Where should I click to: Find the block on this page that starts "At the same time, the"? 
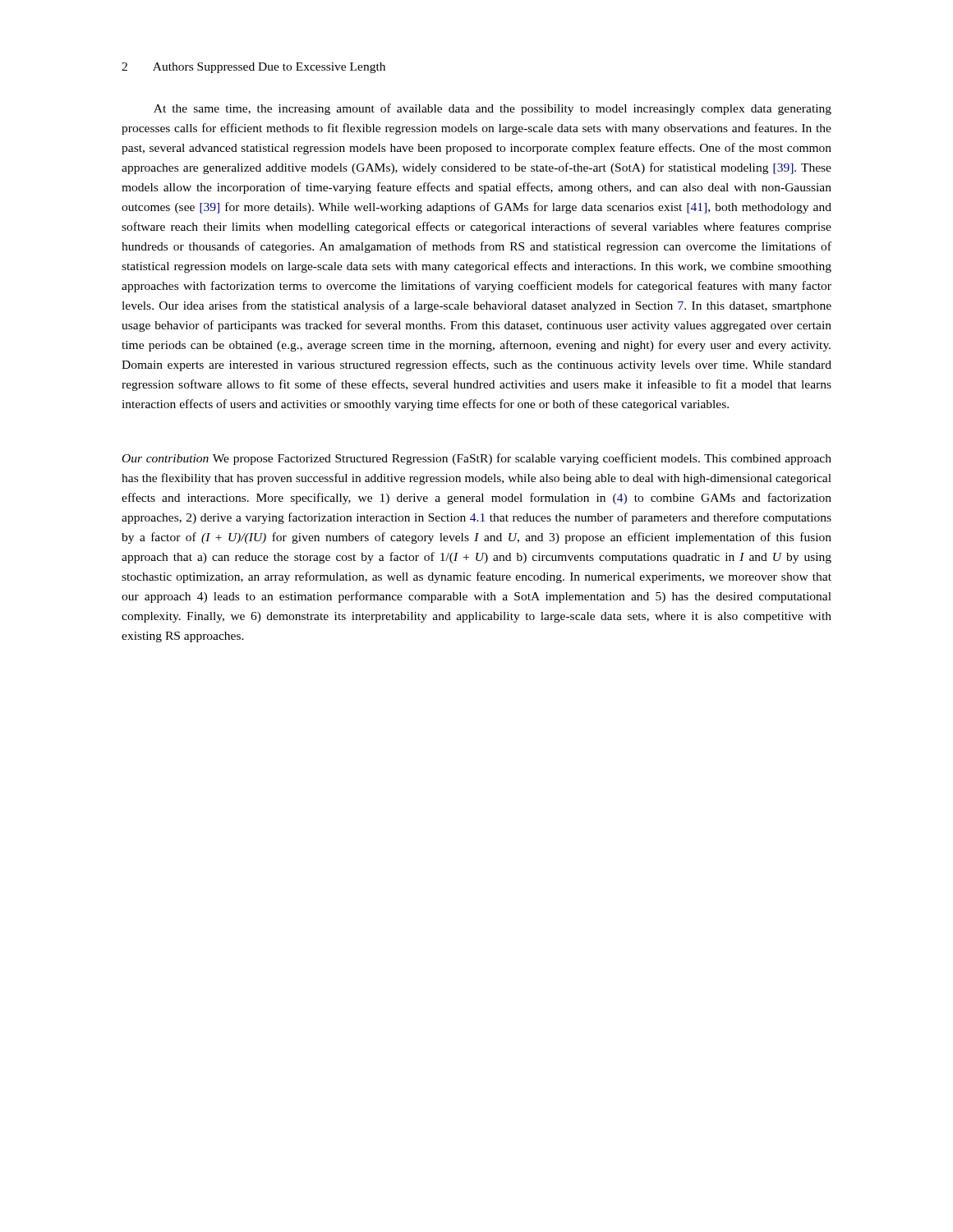[476, 256]
